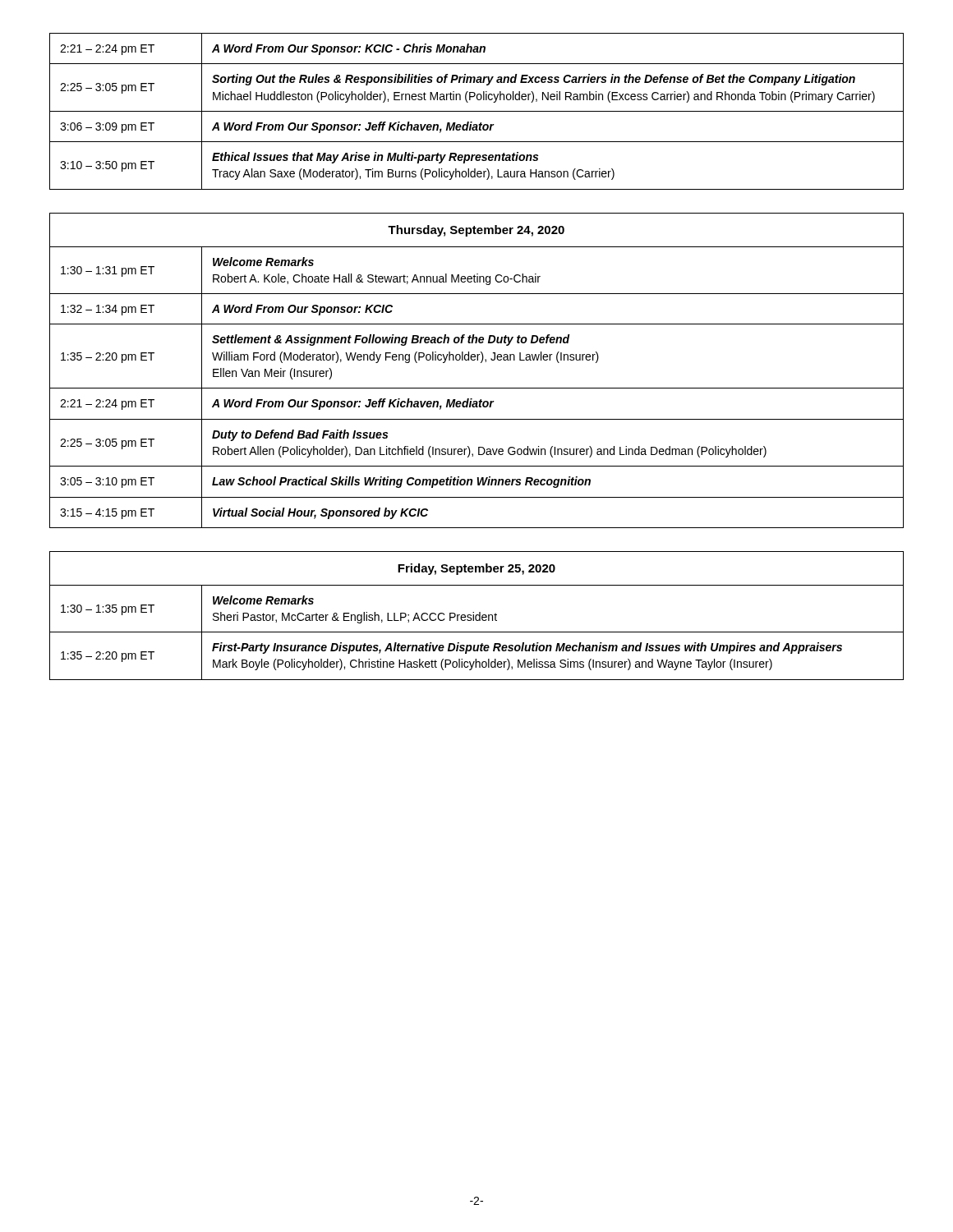Locate the table with the text "Welcome Remarks Robert"
Image resolution: width=953 pixels, height=1232 pixels.
476,370
